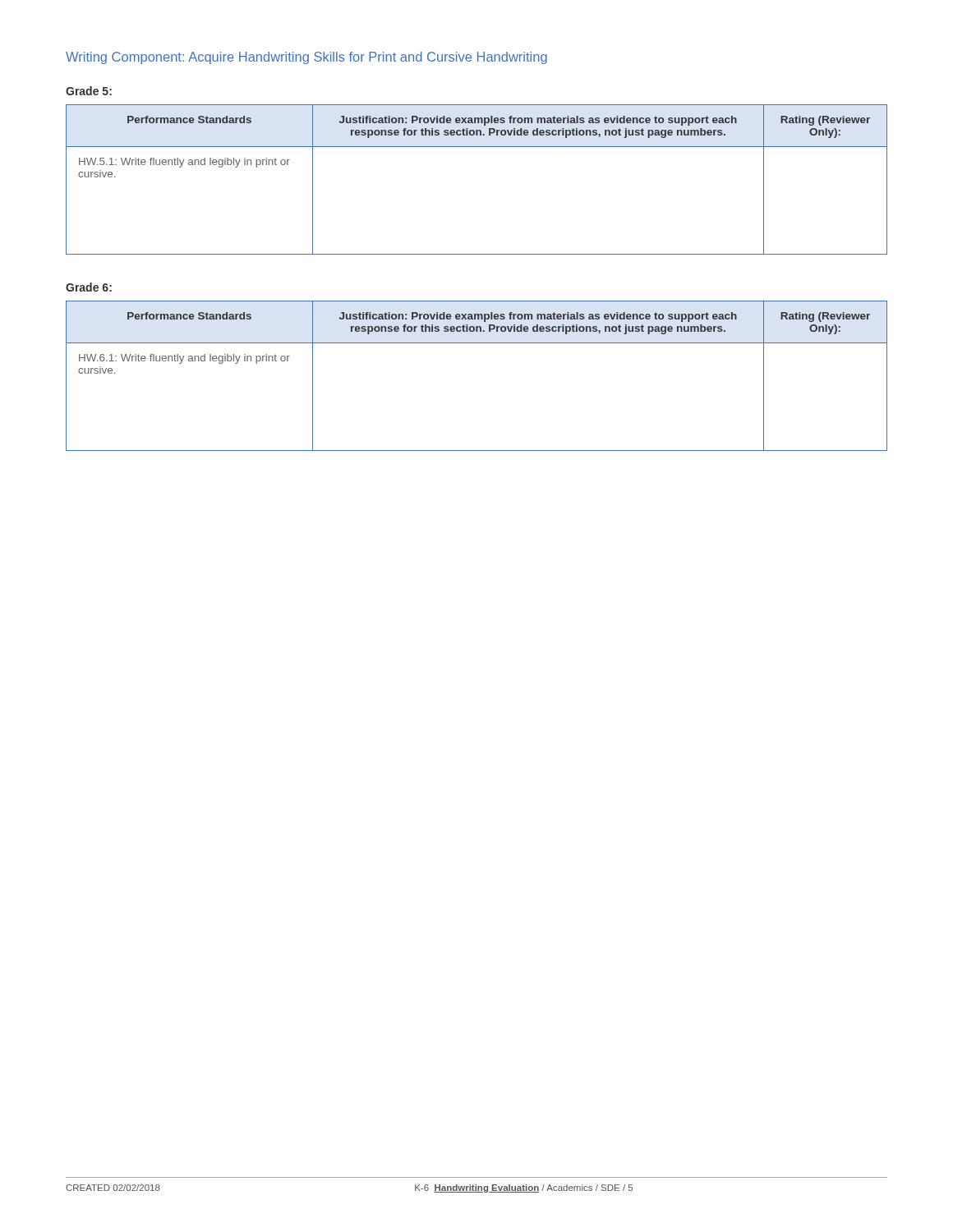
Task: Locate the text that reads "Grade 6:"
Action: (89, 287)
